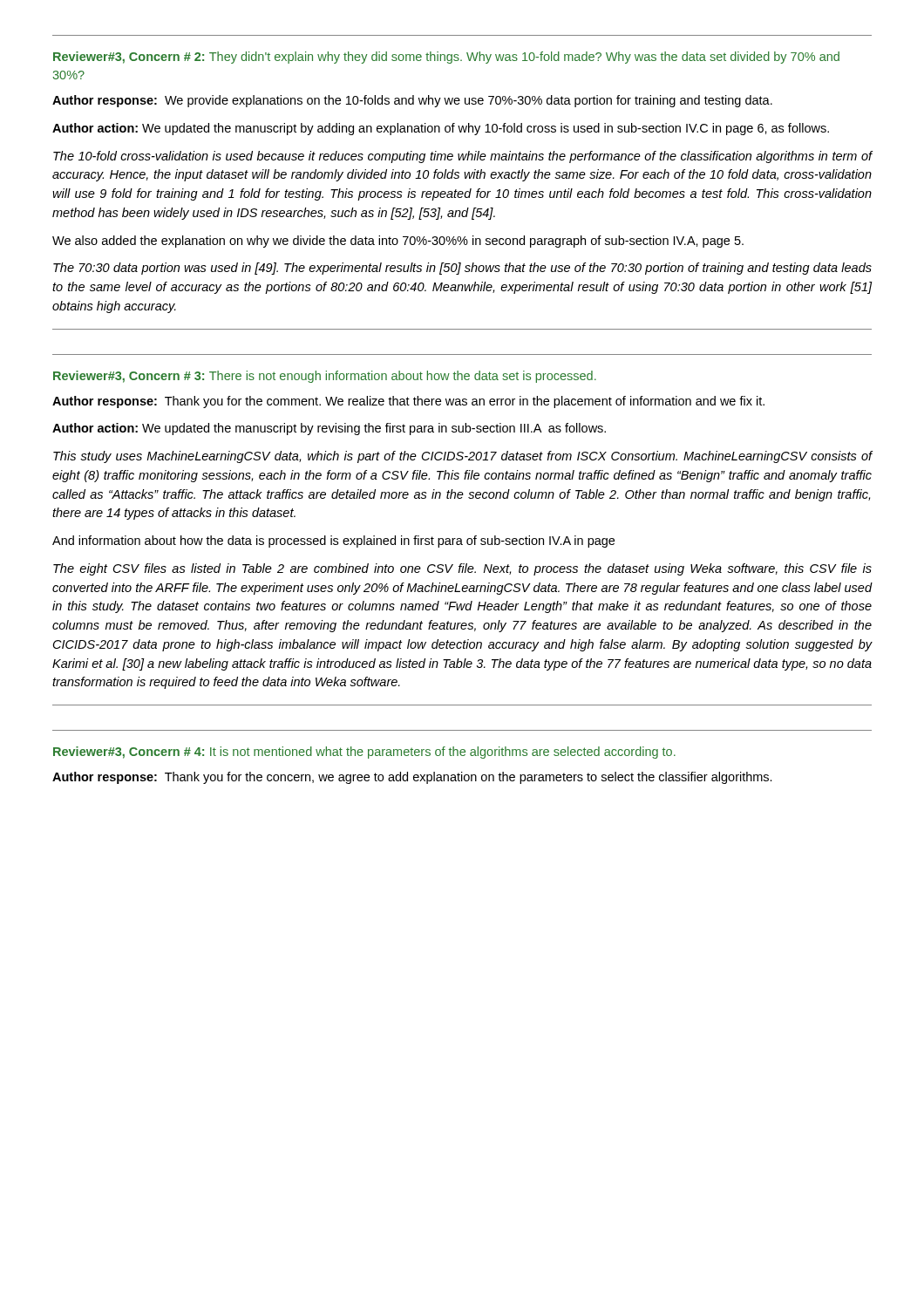This screenshot has width=924, height=1308.
Task: Where is the passage that starts "The eight CSV files as listed"?
Action: tap(462, 625)
